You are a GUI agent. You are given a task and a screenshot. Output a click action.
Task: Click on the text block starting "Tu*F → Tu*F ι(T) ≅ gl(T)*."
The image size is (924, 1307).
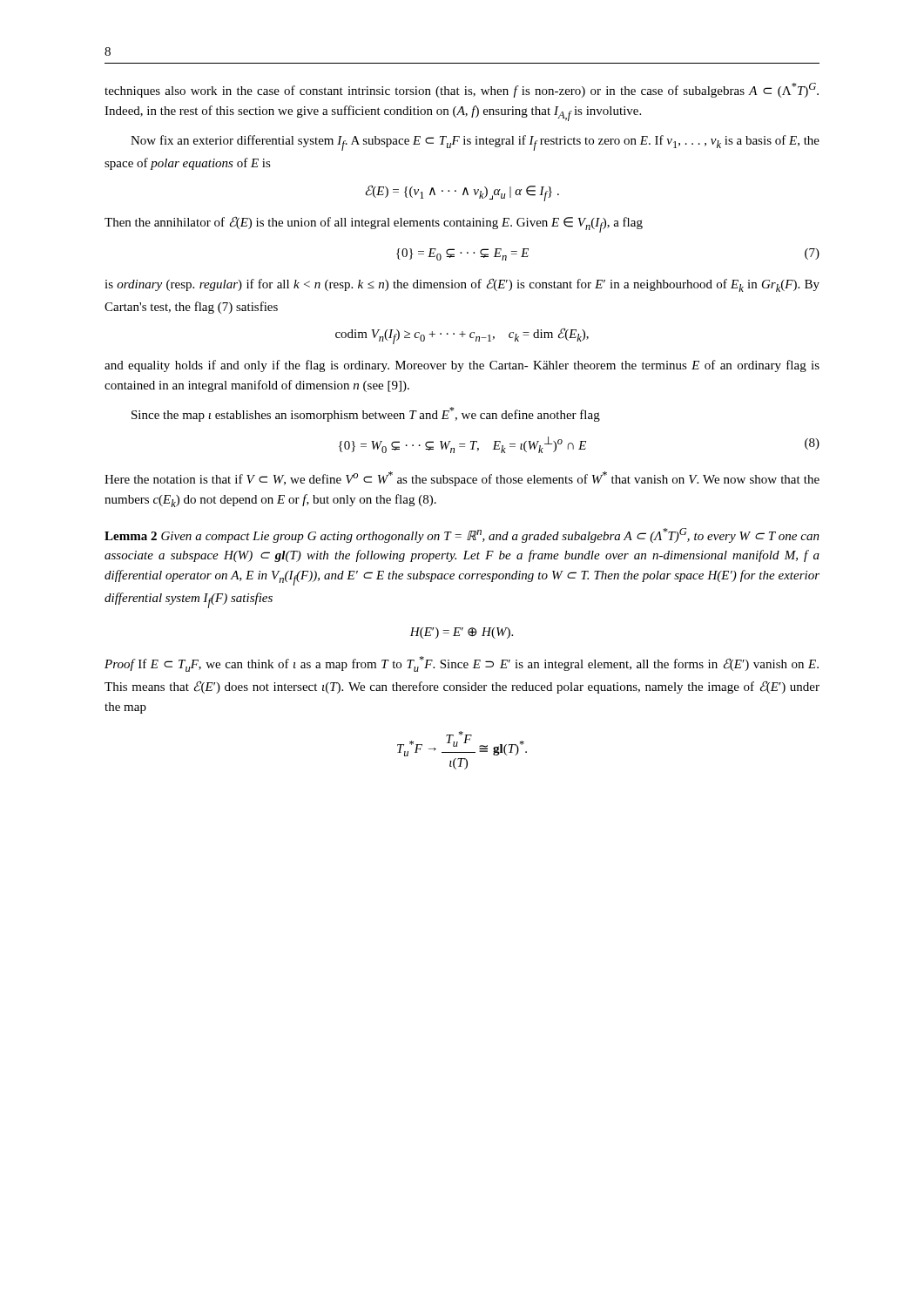[x=462, y=749]
